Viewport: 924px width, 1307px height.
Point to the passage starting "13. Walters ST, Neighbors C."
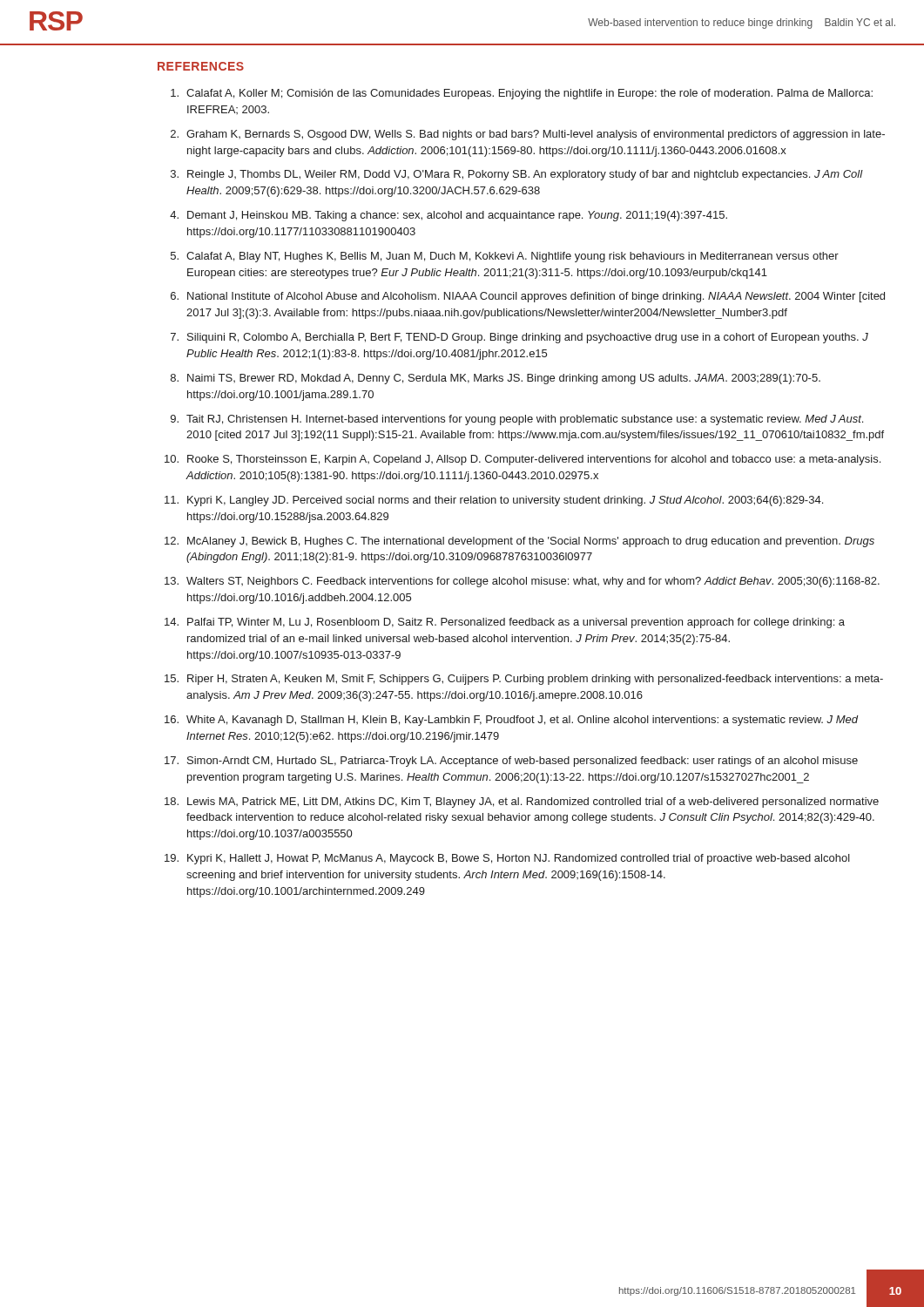(x=523, y=590)
